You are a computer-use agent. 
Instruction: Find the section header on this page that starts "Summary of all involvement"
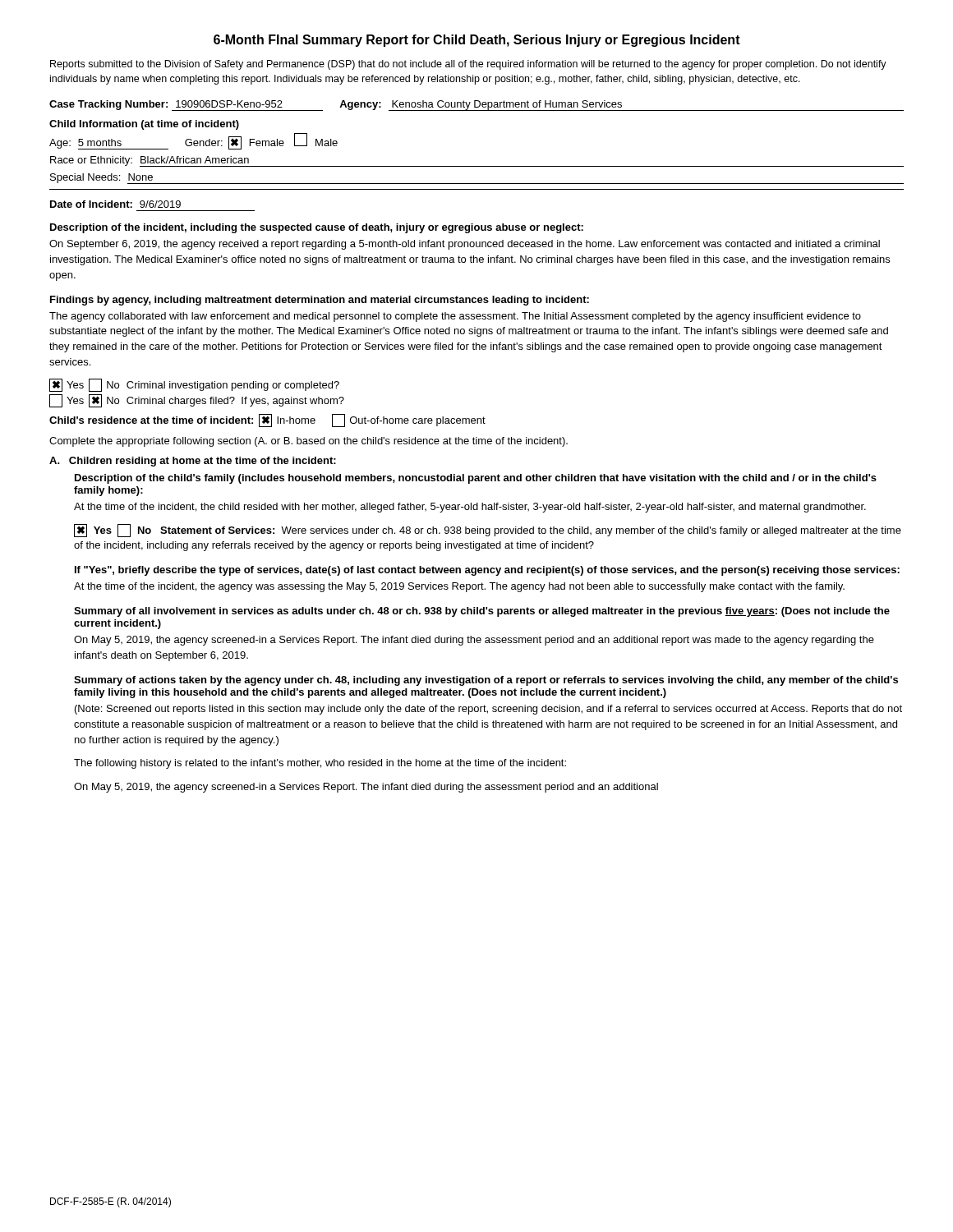[482, 617]
